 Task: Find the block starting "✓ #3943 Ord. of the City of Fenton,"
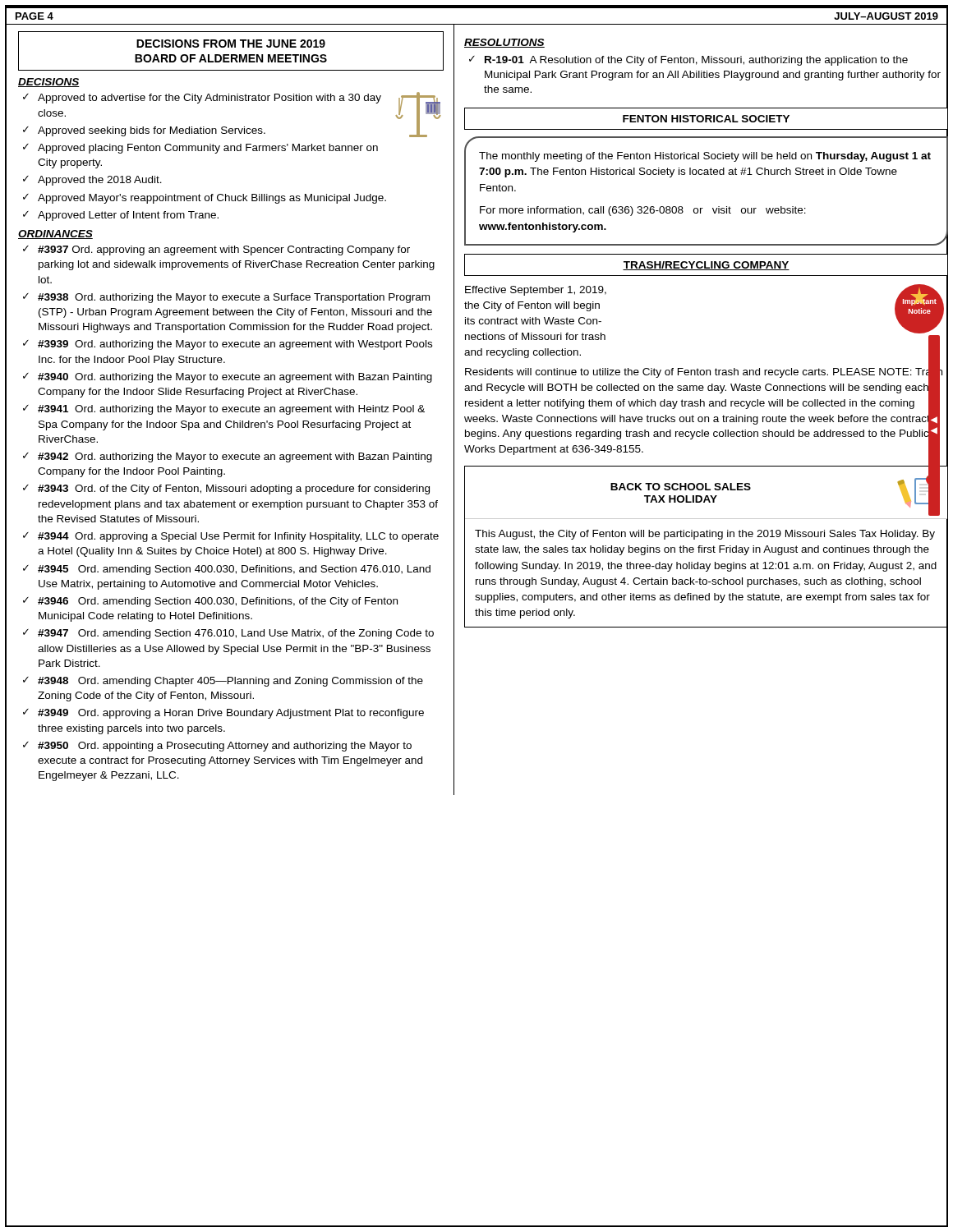pos(232,504)
